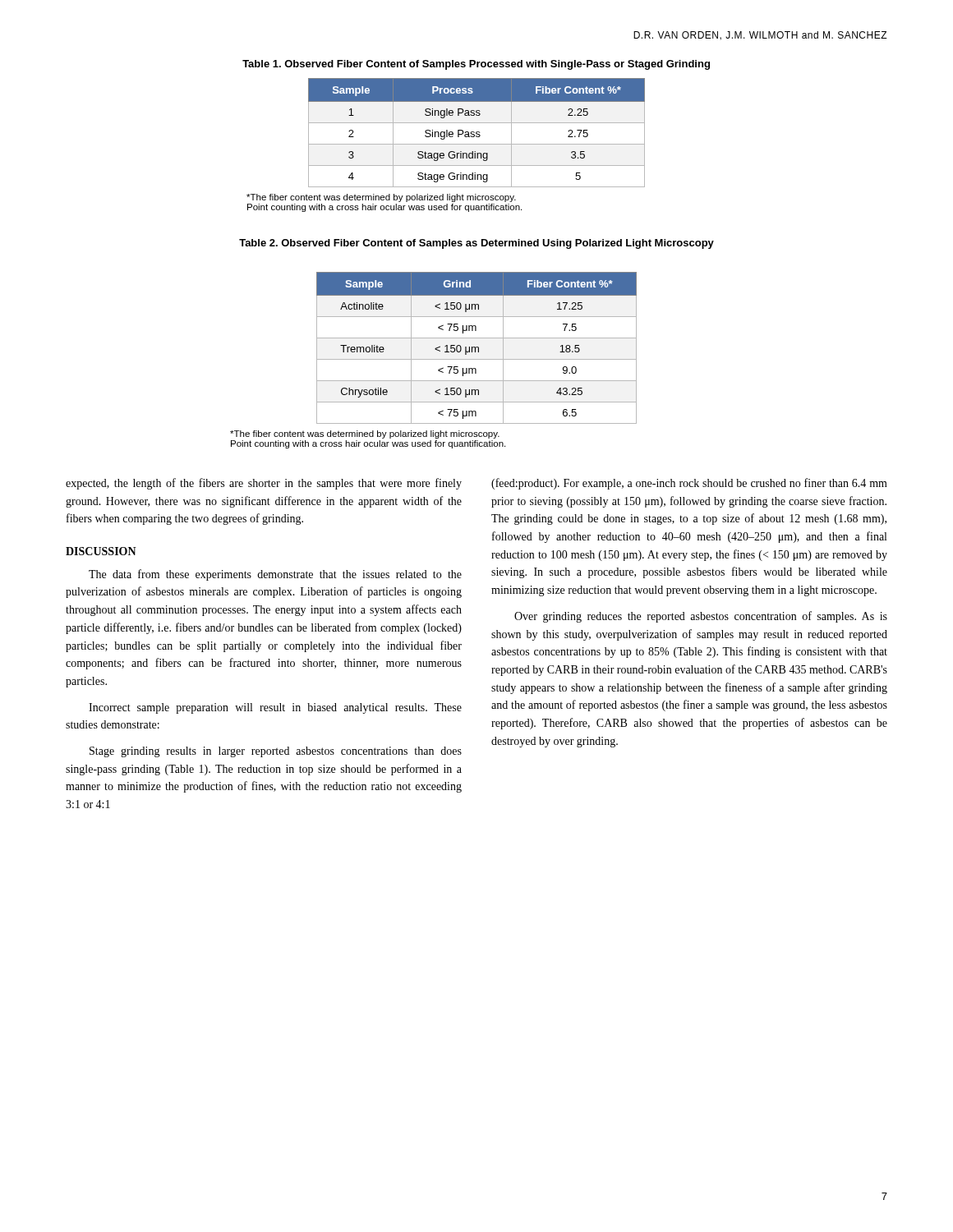Locate the table with the text "< 150 μm"
953x1232 pixels.
[476, 360]
